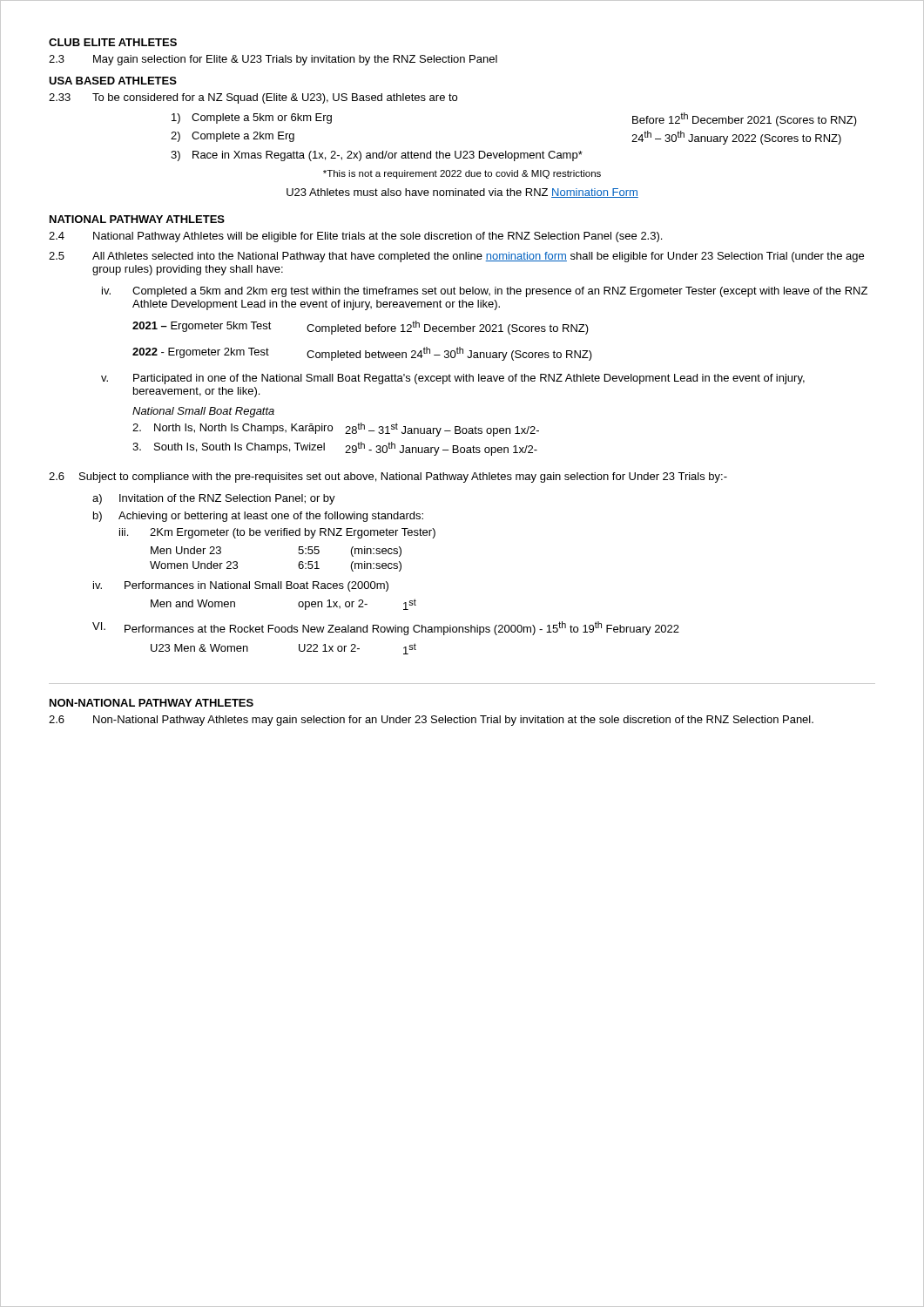Navigate to the passage starting "3 May gain selection for"
This screenshot has width=924, height=1307.
pos(462,59)
